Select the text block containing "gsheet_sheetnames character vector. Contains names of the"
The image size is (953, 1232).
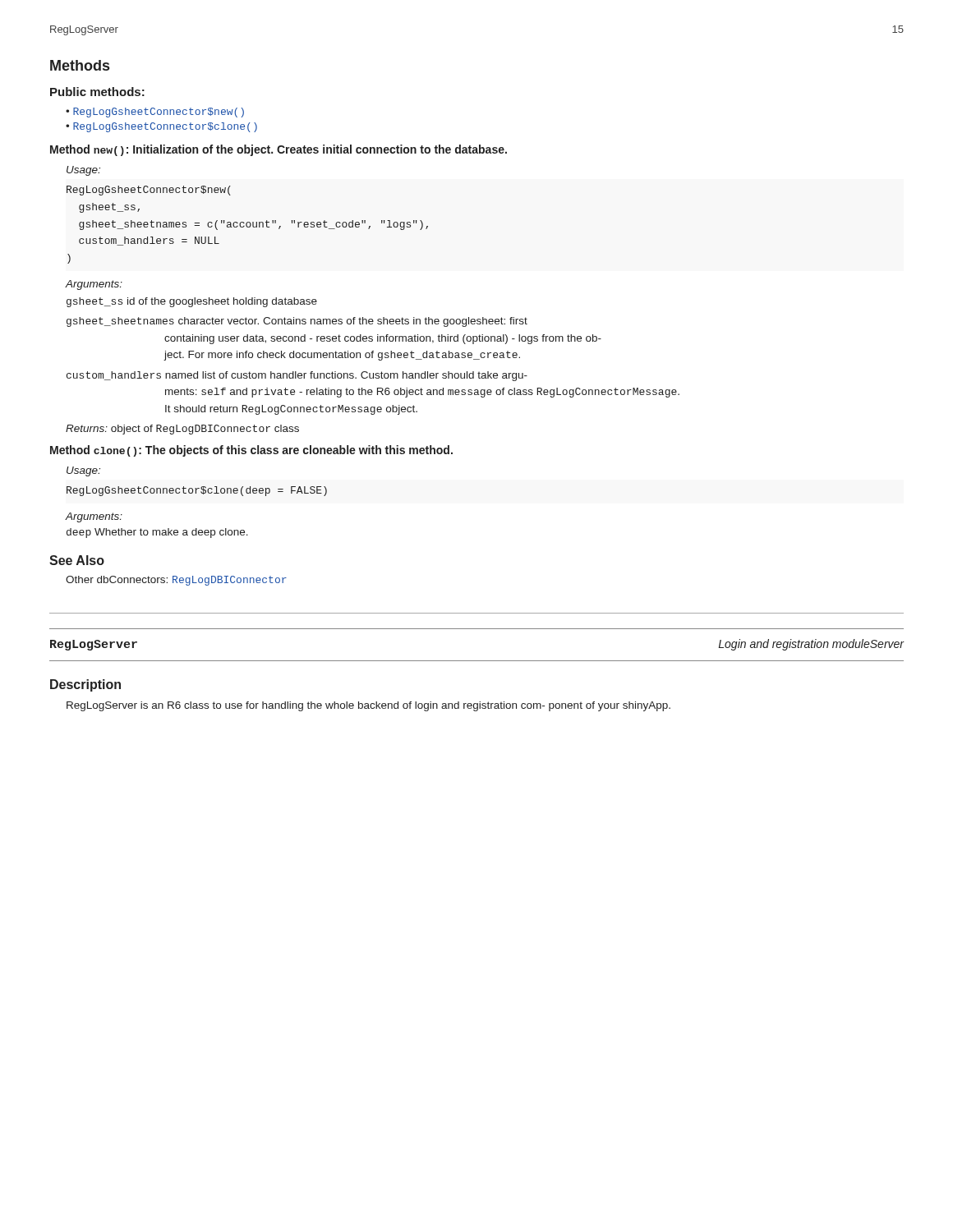(485, 339)
